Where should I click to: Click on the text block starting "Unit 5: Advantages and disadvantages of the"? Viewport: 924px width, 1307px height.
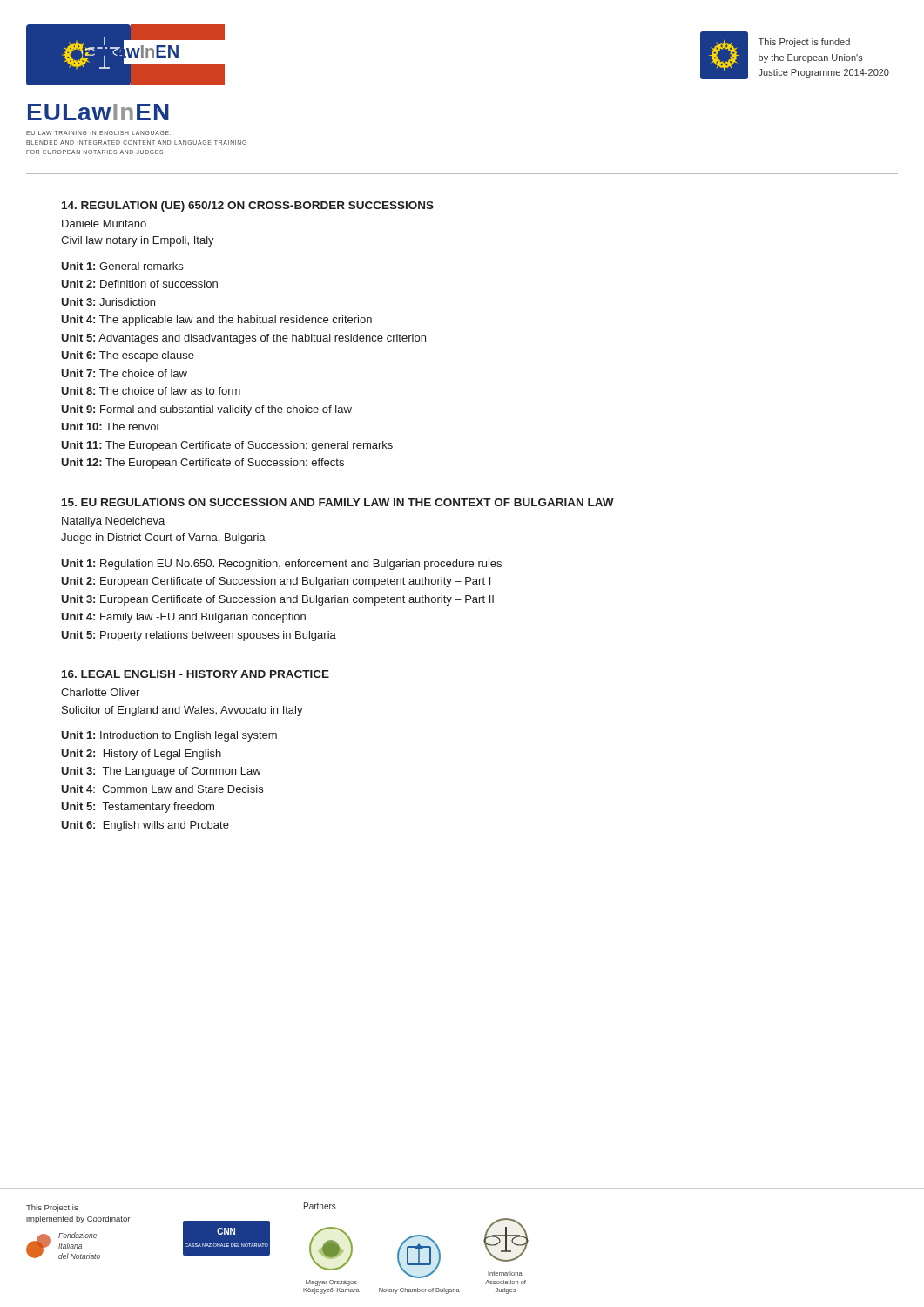244,337
